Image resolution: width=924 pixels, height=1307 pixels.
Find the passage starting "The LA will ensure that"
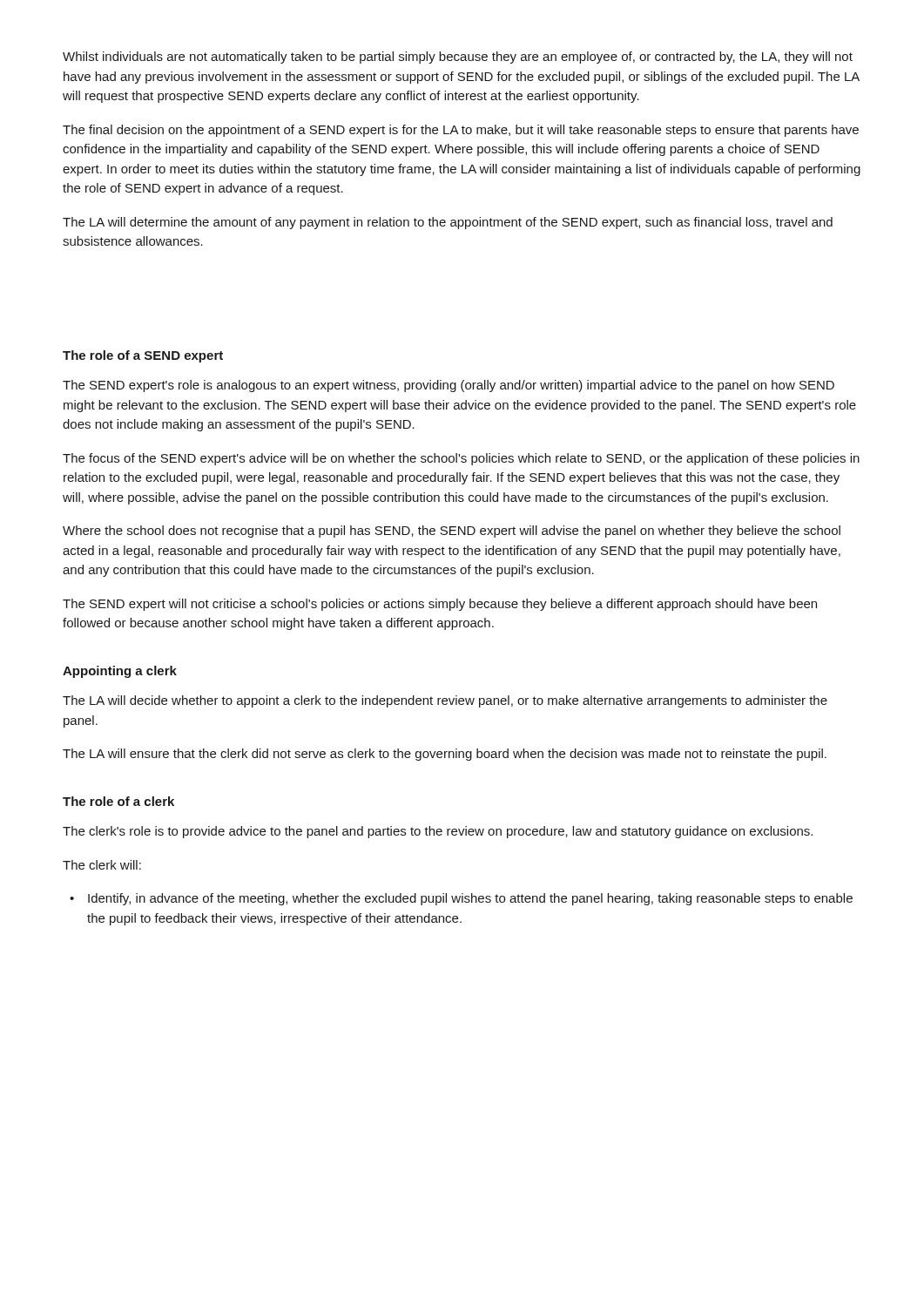445,753
